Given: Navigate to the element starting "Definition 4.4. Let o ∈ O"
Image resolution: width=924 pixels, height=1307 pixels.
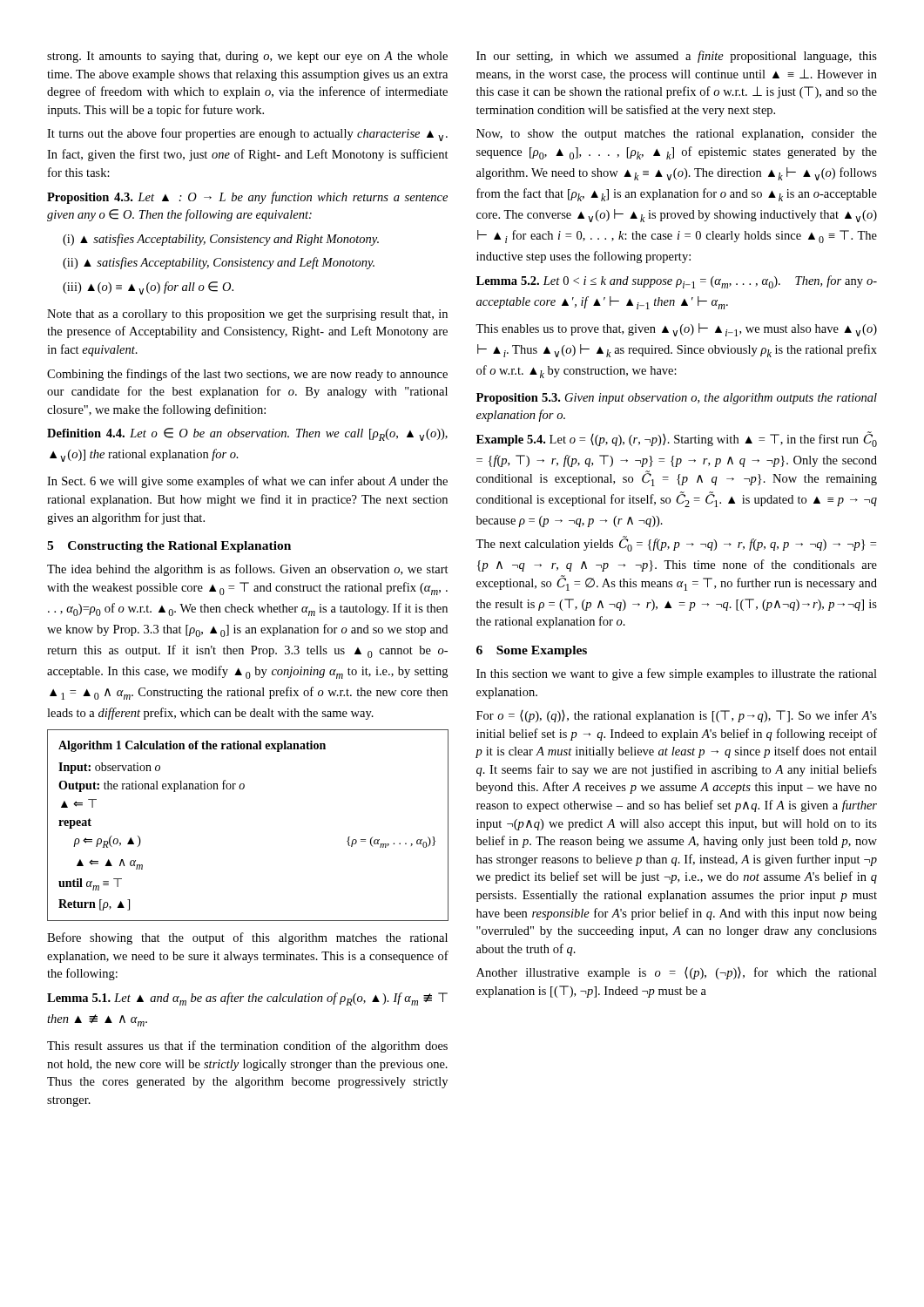Looking at the screenshot, I should point(248,446).
